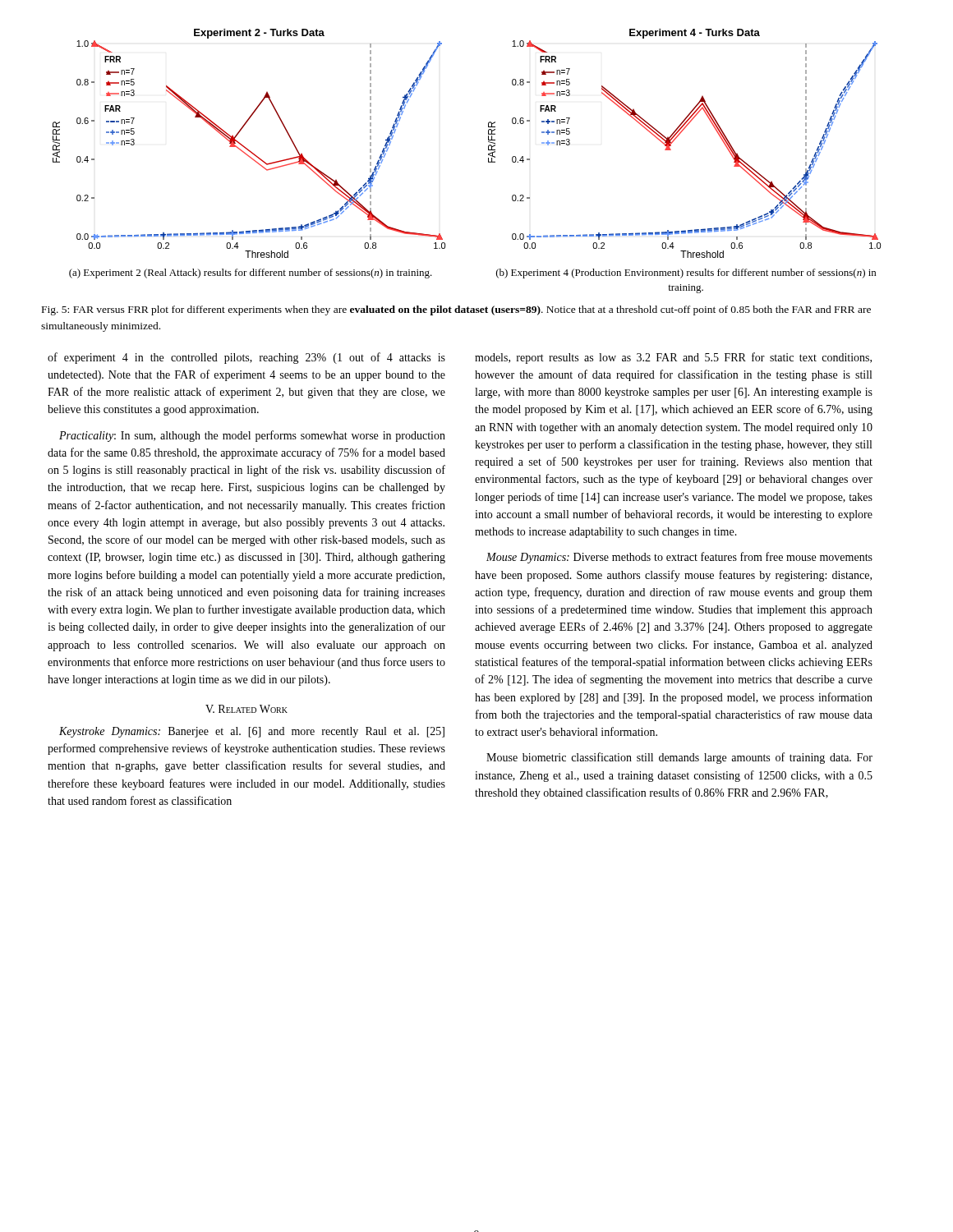The height and width of the screenshot is (1232, 953).
Task: Locate the passage starting "(a) Experiment 2 (Real Attack) results for different"
Action: point(251,272)
